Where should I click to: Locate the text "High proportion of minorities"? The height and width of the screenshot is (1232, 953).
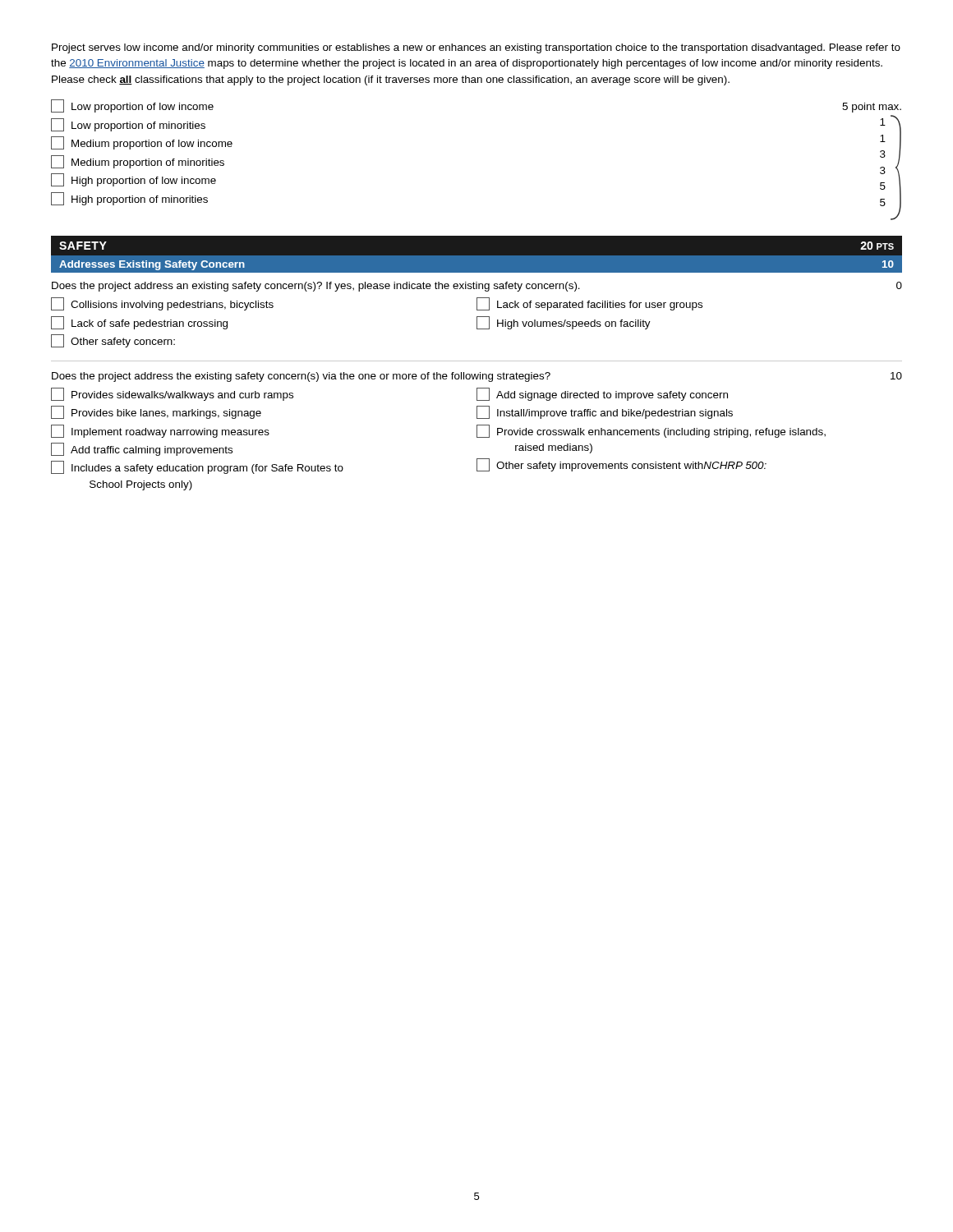130,198
